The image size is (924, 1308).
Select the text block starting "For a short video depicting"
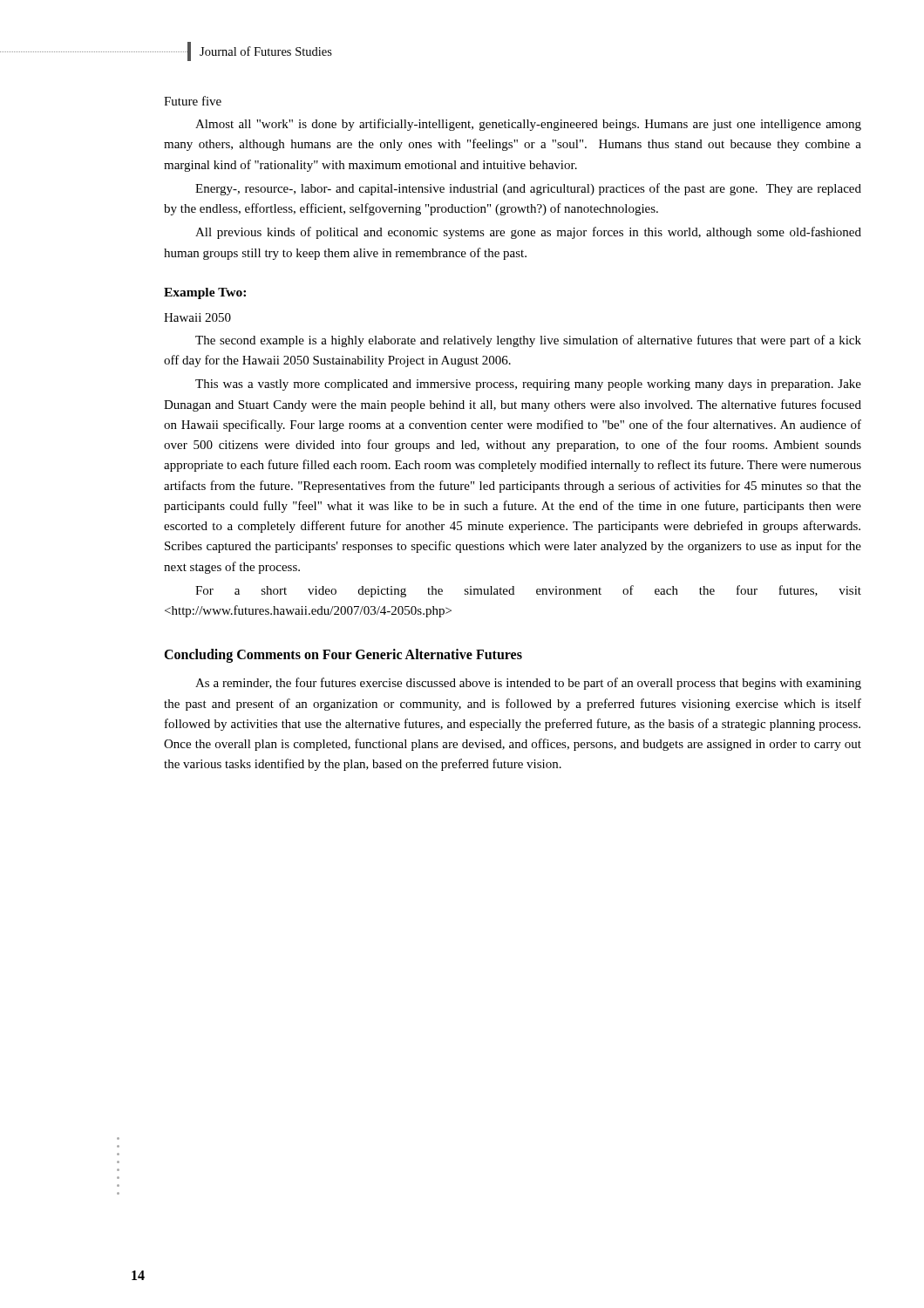click(x=513, y=600)
